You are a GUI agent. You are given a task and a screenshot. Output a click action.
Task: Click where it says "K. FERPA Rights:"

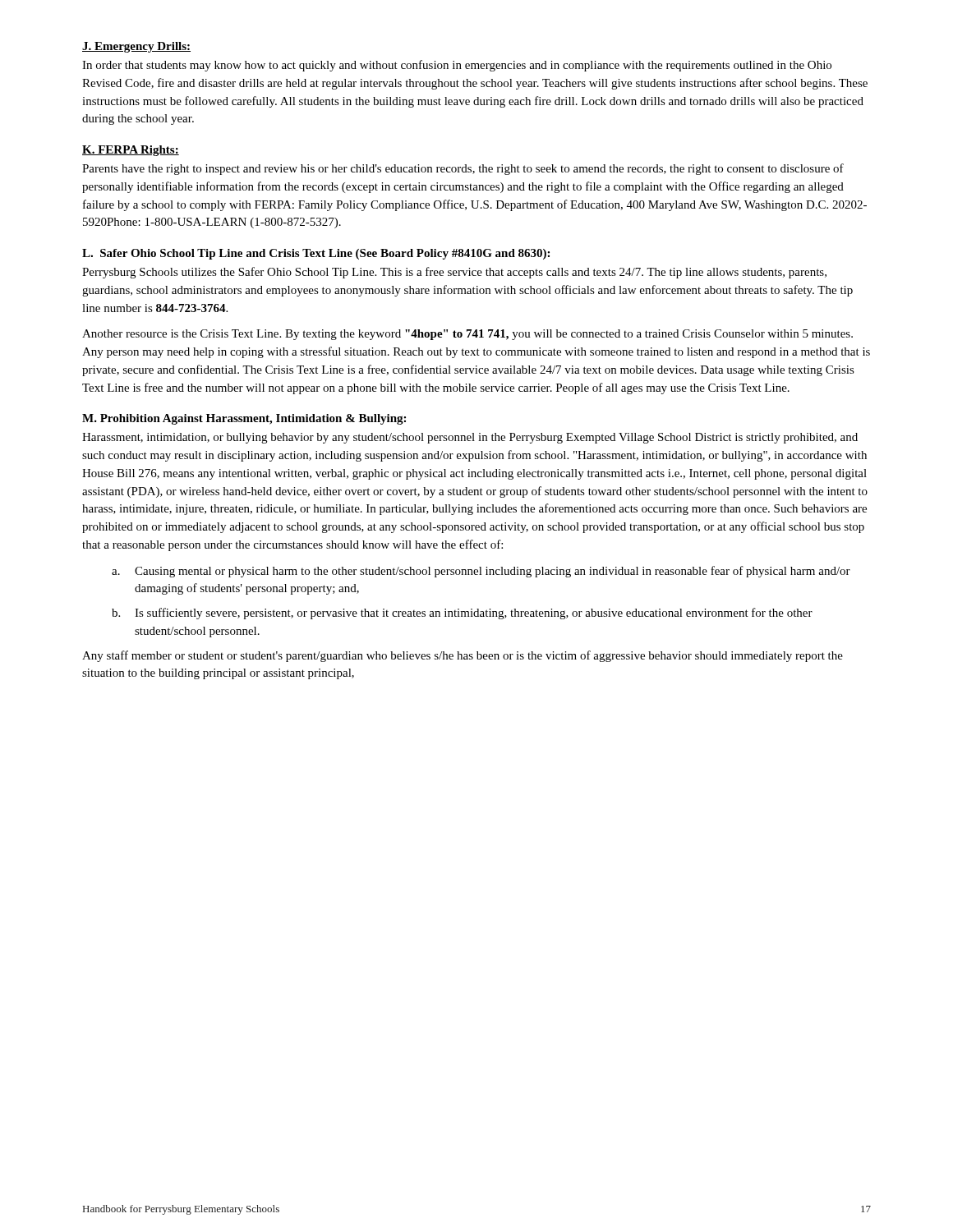(130, 150)
